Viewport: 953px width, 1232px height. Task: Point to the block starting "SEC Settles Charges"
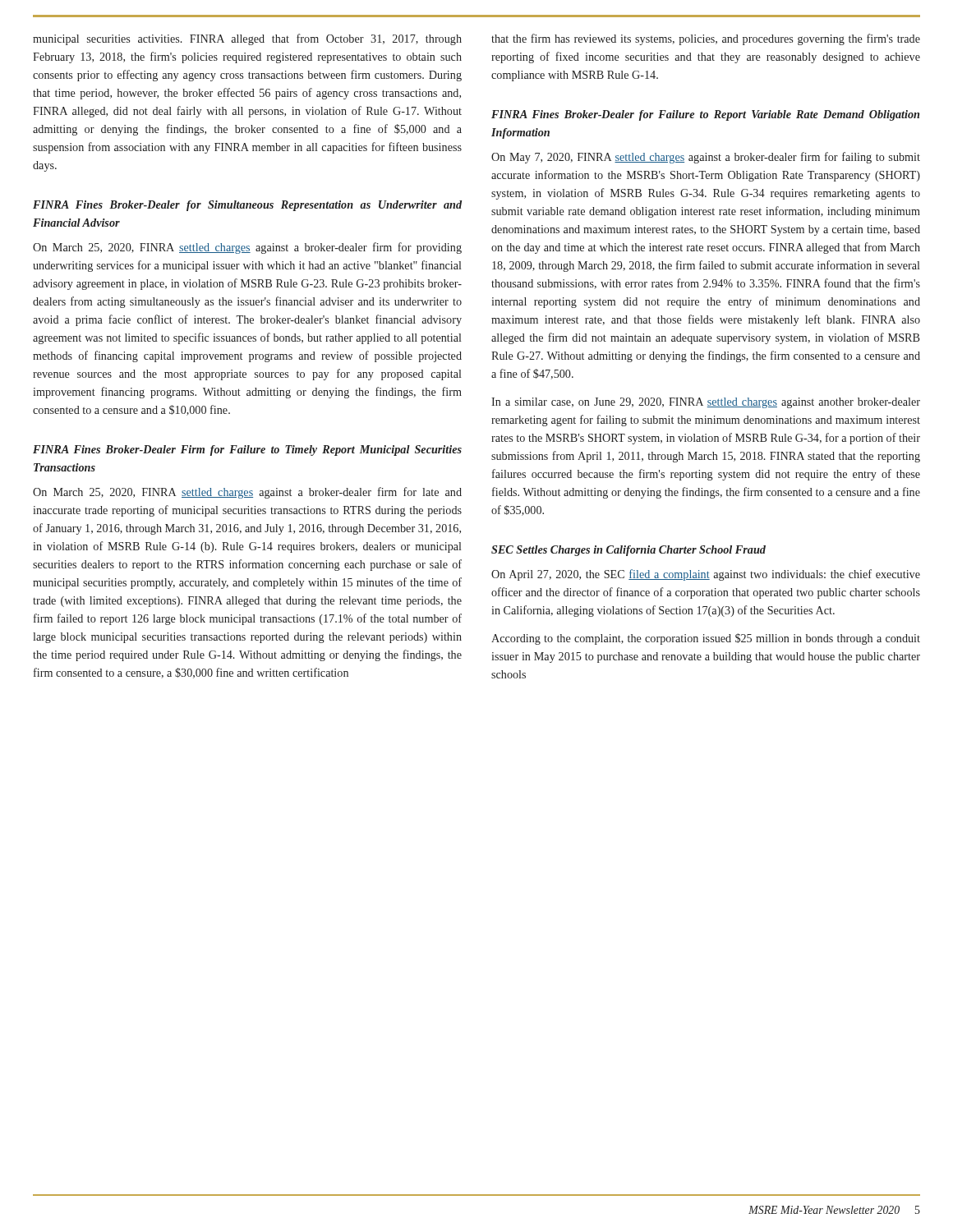tap(706, 549)
